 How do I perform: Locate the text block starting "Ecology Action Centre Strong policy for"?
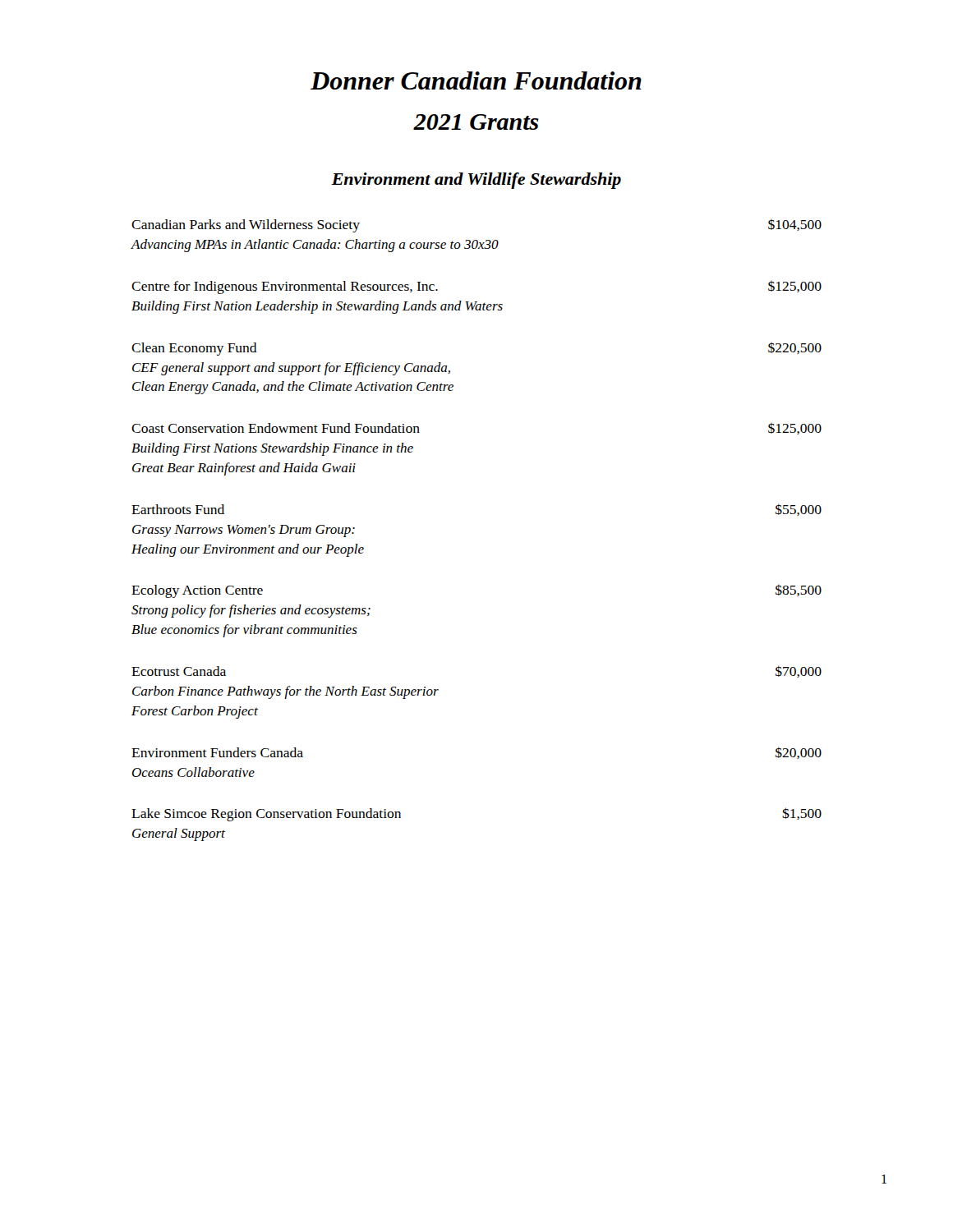pyautogui.click(x=198, y=589)
